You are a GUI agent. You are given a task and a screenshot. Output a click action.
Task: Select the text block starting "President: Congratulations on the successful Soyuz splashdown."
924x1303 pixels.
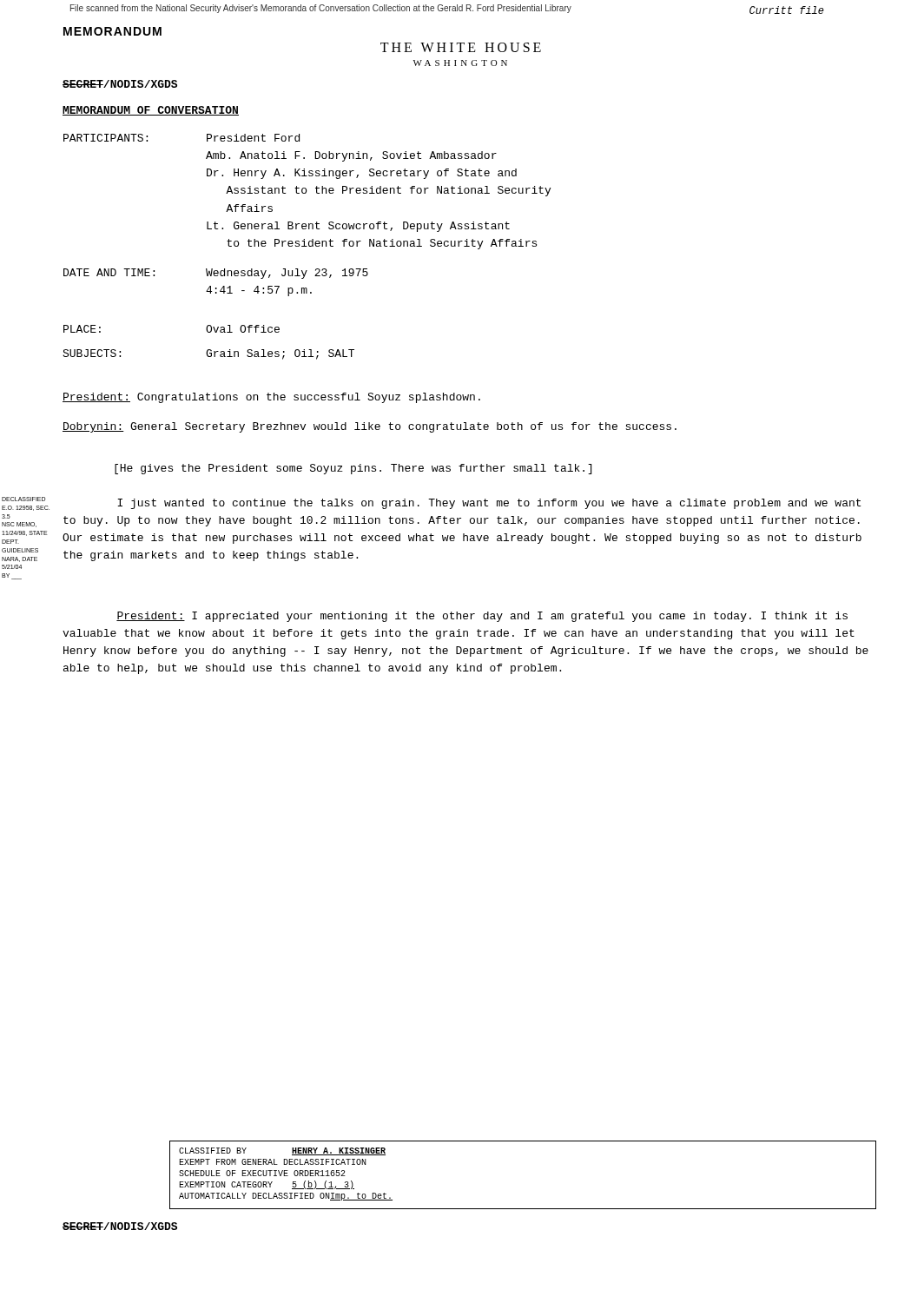point(273,397)
